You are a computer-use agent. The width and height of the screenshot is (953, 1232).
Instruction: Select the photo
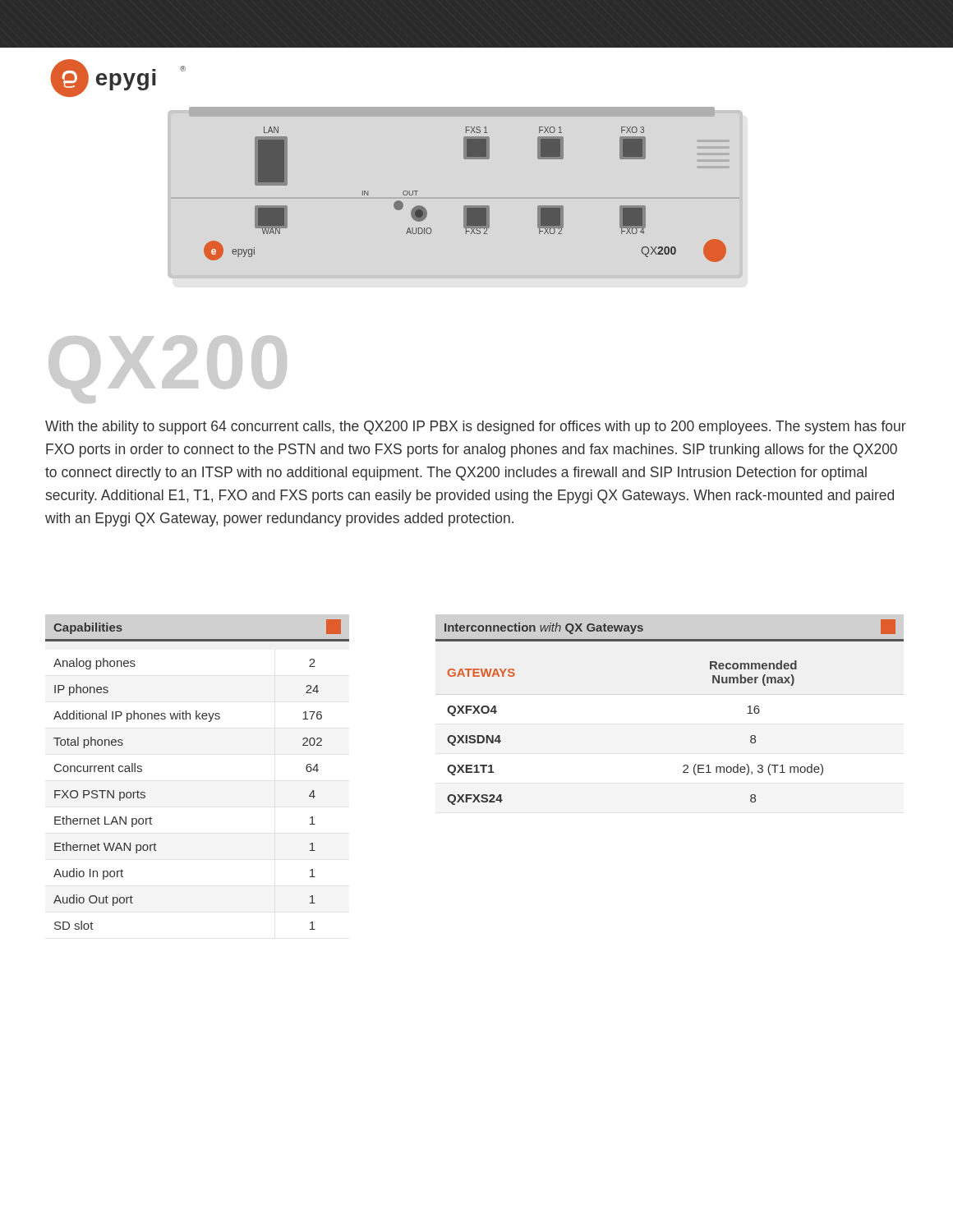[x=460, y=201]
